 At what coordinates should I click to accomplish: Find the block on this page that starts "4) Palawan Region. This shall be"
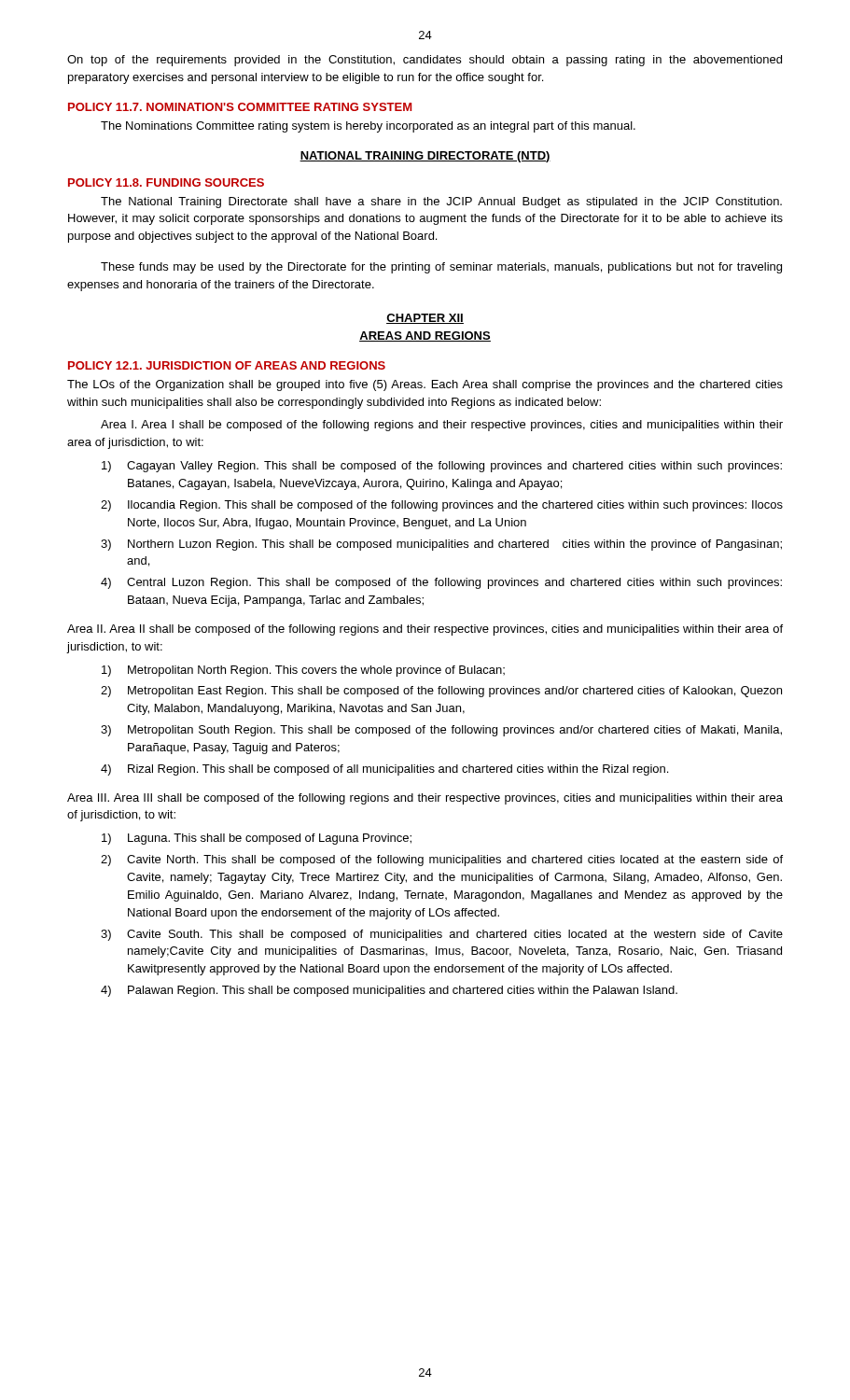click(x=442, y=991)
